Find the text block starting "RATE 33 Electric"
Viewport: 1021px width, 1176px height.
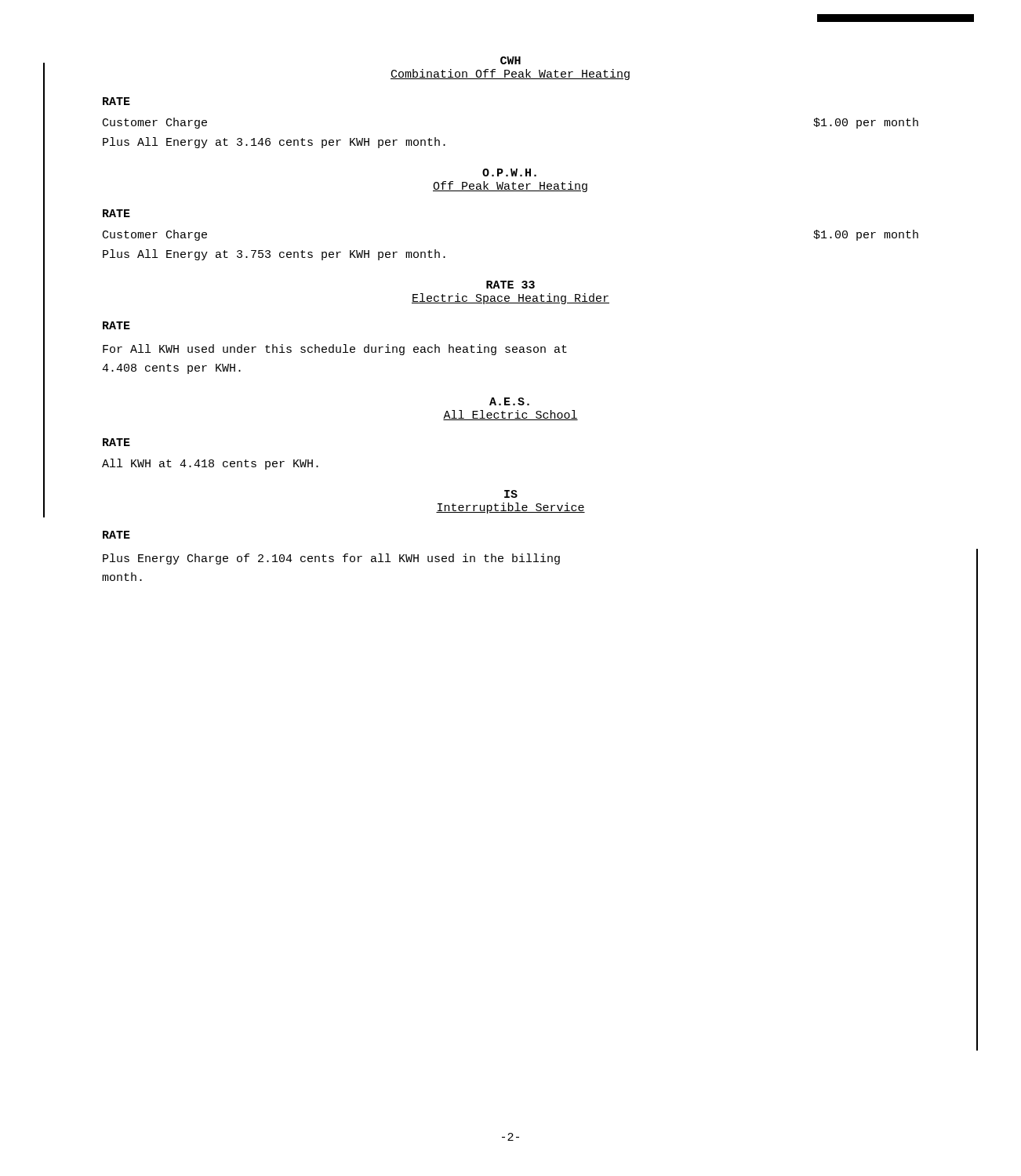coord(510,292)
